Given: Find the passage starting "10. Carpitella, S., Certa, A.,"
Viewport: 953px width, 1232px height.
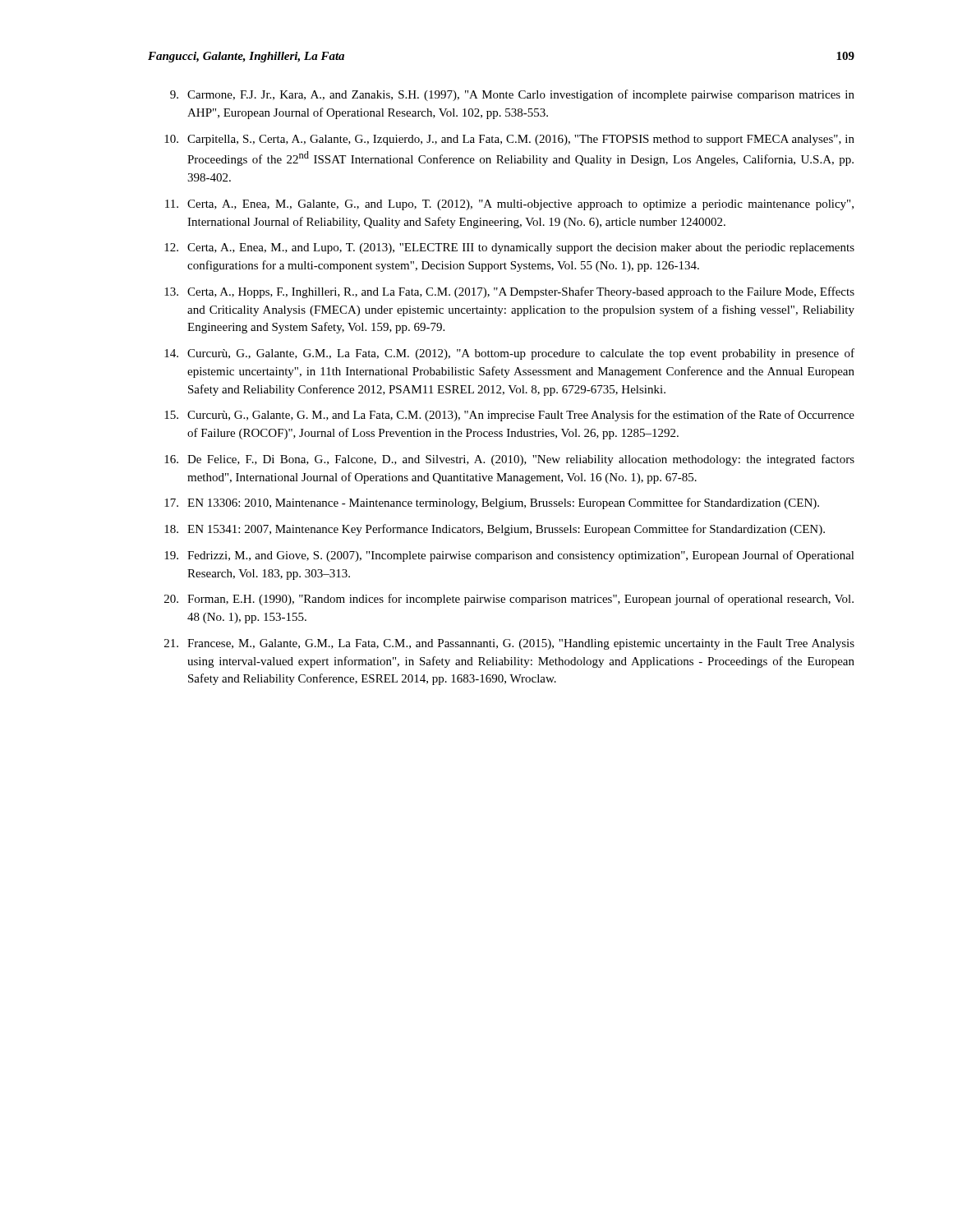Looking at the screenshot, I should coord(501,159).
